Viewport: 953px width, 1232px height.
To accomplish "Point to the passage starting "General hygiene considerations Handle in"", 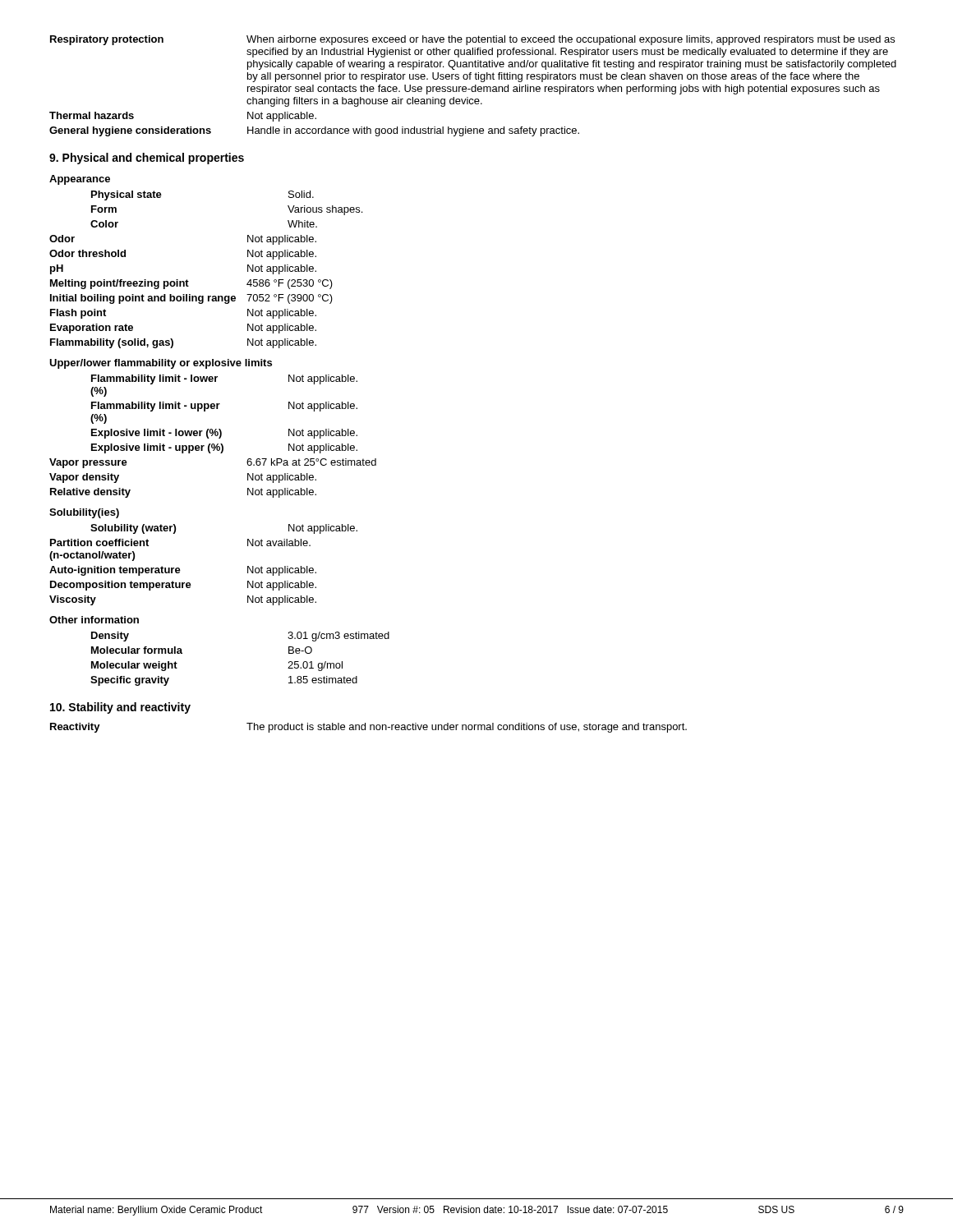I will [476, 130].
